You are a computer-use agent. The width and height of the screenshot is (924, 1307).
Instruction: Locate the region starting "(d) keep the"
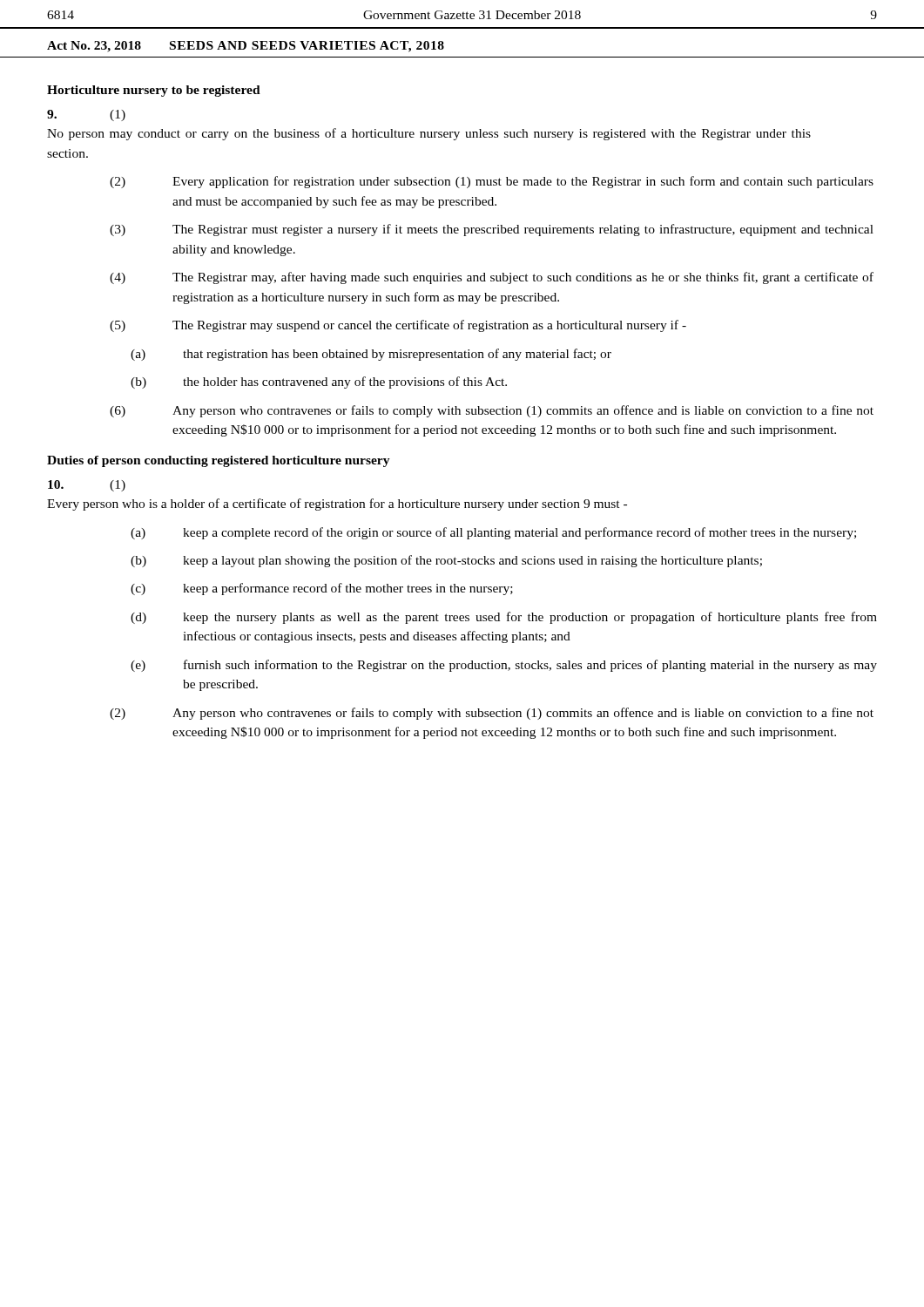pos(504,627)
